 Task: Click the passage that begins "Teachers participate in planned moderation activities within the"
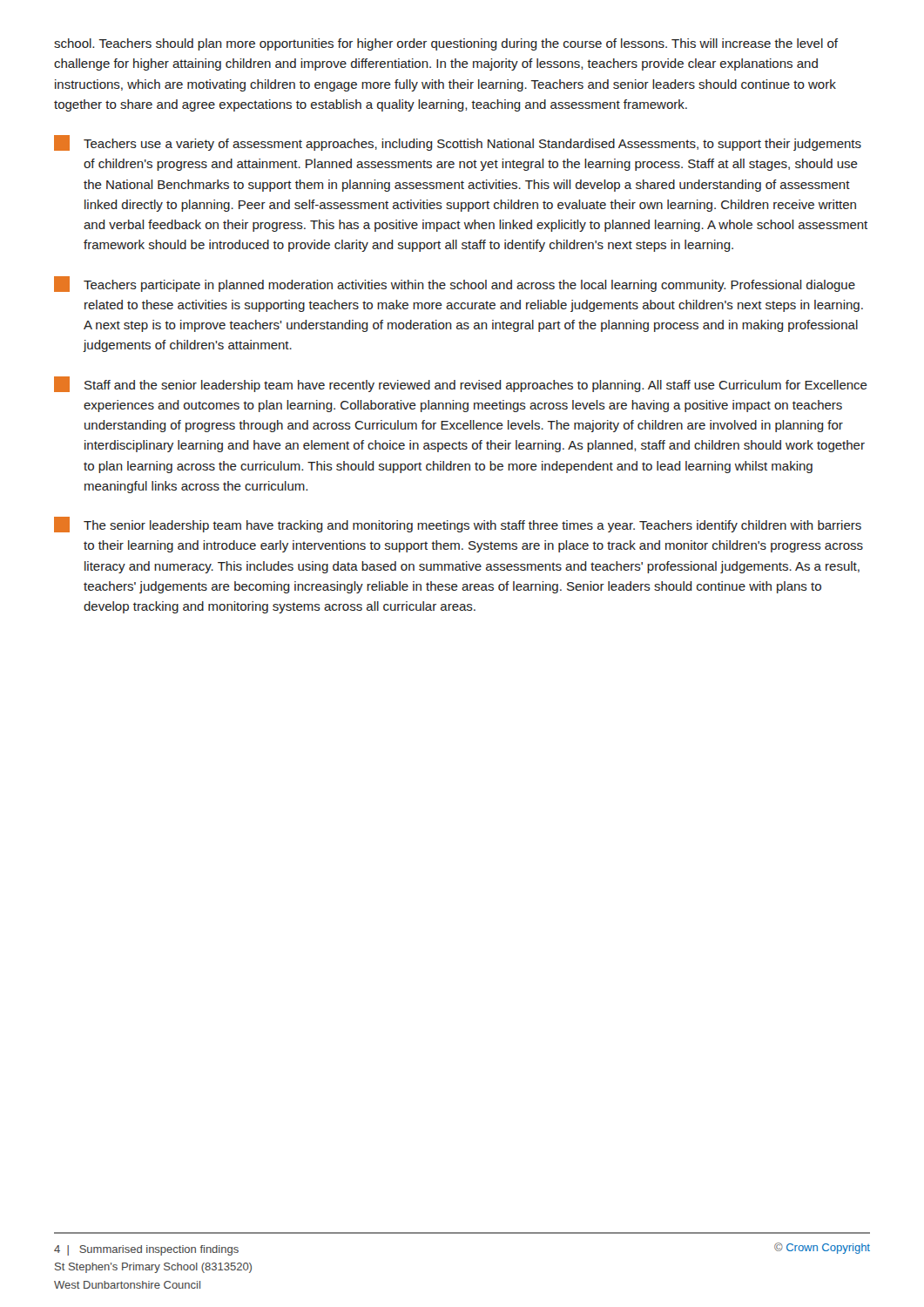tap(462, 315)
